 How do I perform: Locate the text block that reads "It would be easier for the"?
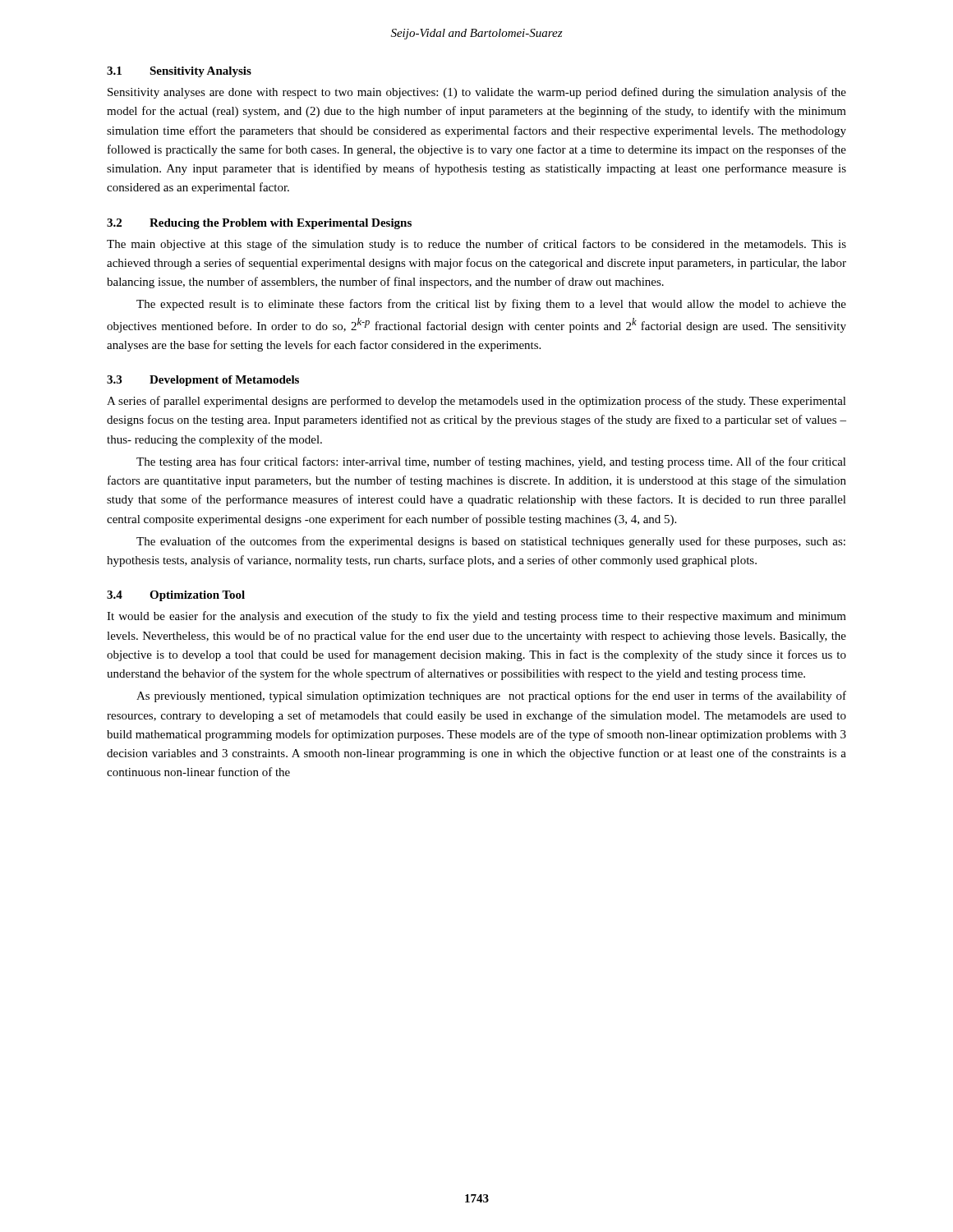tap(476, 695)
